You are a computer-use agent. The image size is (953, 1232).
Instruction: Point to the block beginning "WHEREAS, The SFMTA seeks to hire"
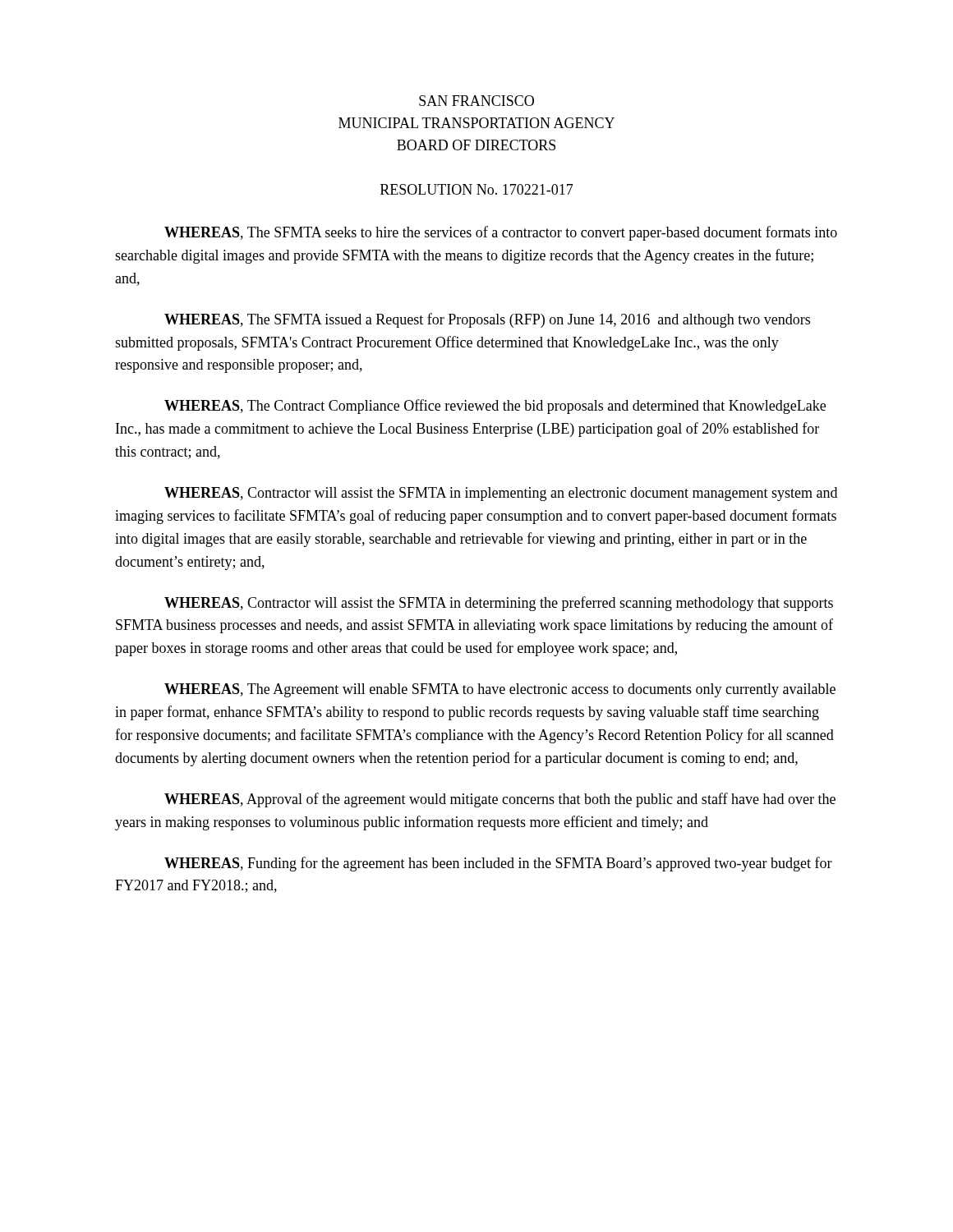[476, 255]
